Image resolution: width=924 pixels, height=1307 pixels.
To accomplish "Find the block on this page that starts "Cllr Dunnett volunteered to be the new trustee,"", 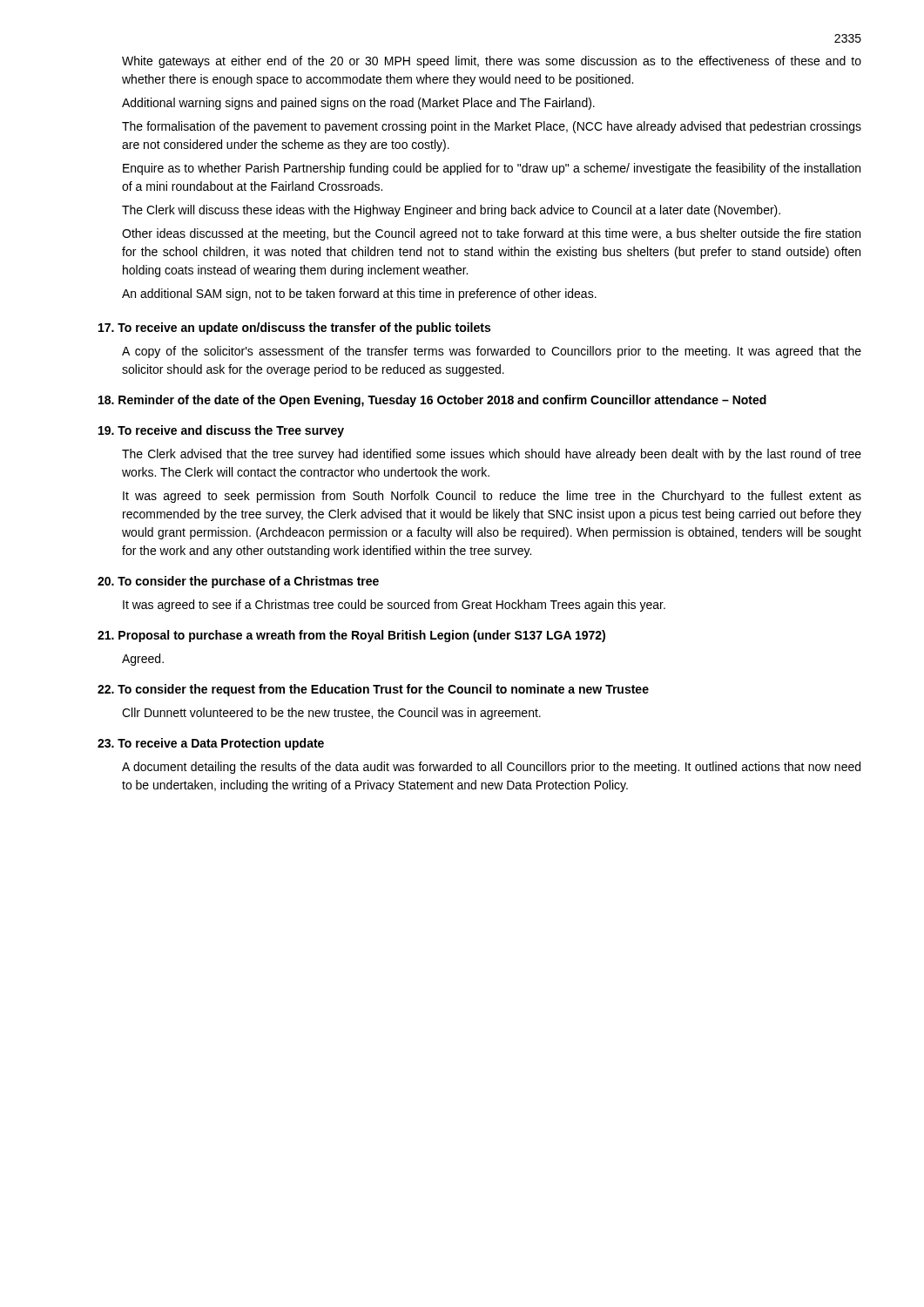I will [x=332, y=713].
